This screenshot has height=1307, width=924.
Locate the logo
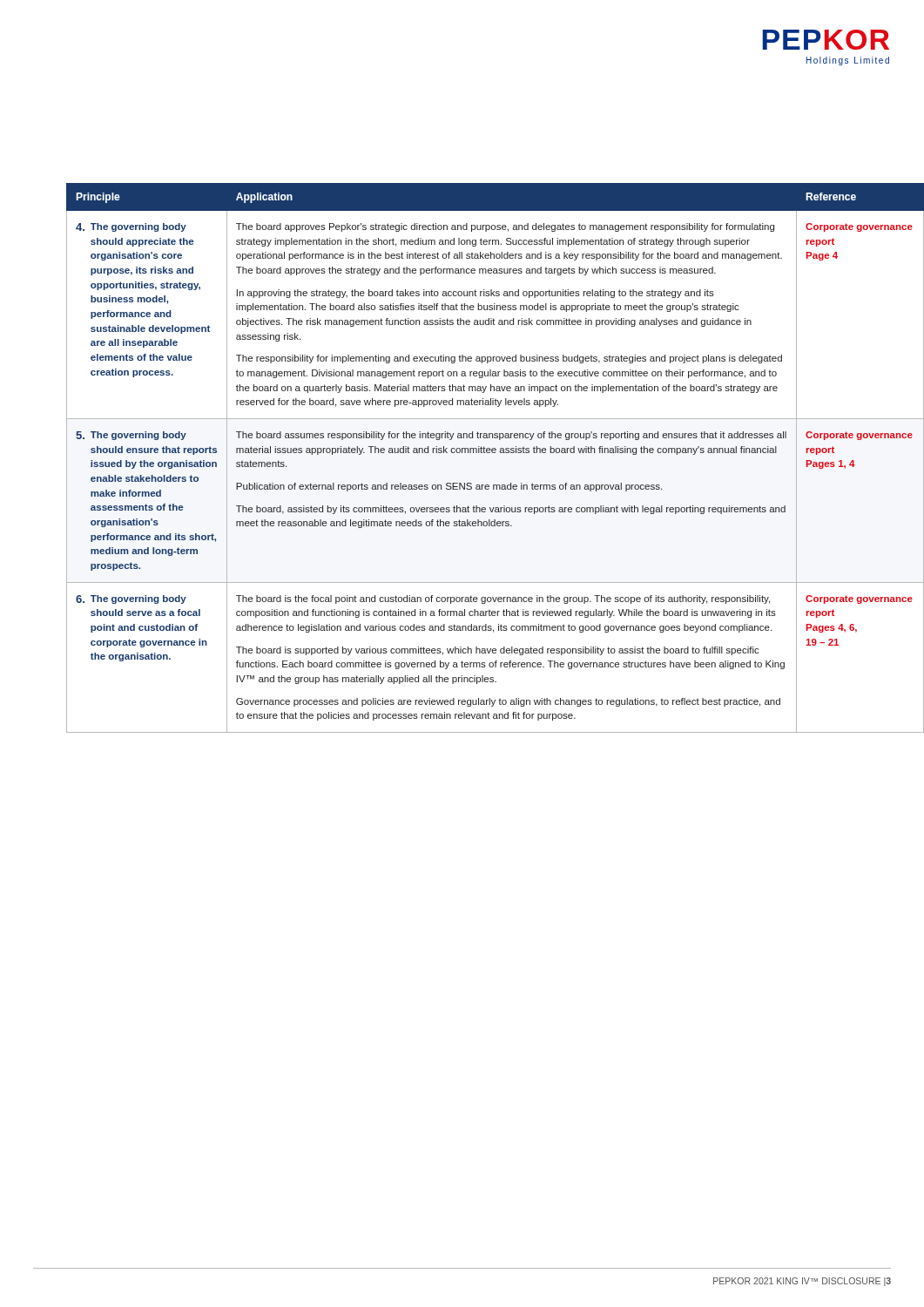tap(826, 45)
